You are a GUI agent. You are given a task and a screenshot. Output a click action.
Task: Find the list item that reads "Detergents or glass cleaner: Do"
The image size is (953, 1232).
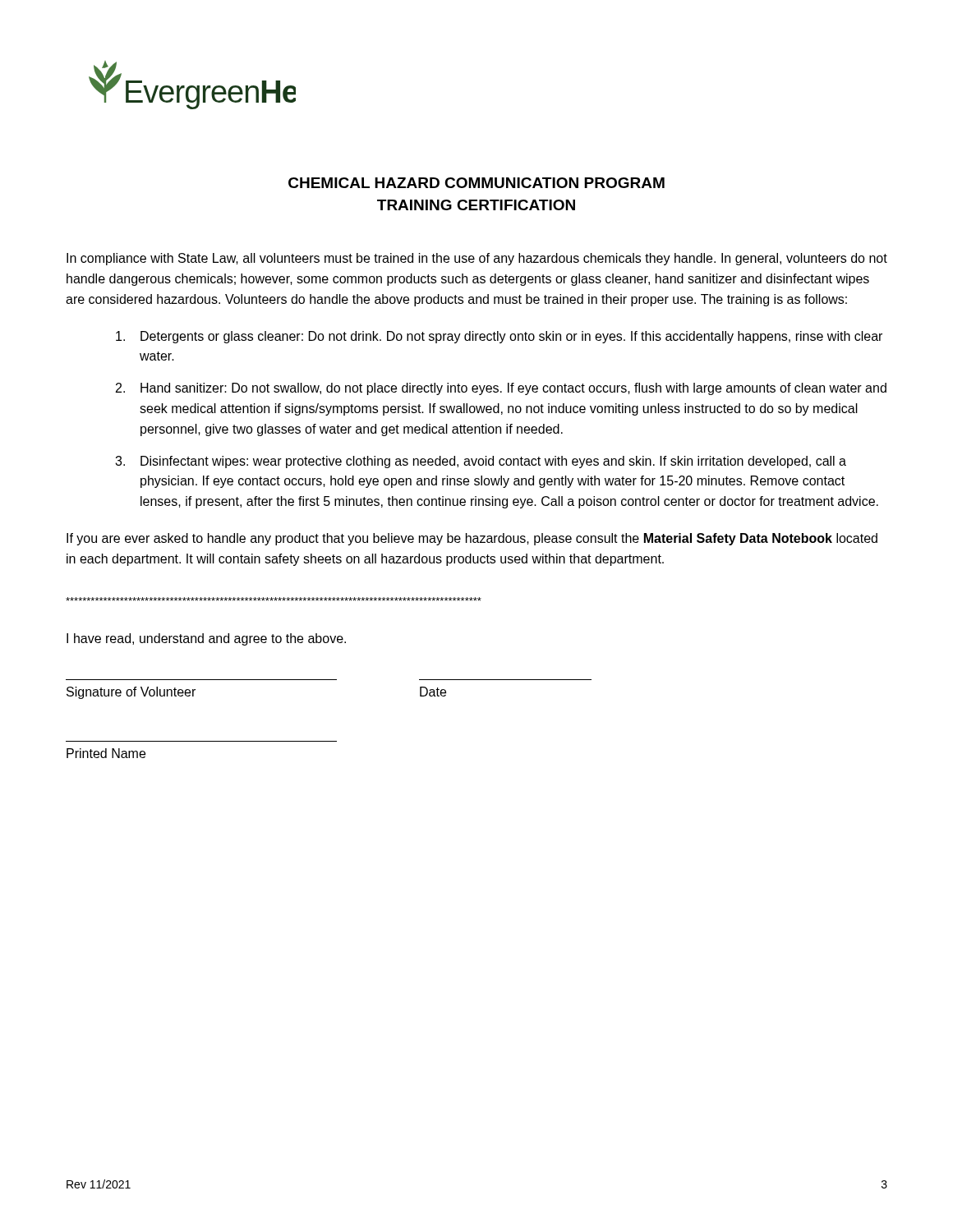pyautogui.click(x=501, y=347)
